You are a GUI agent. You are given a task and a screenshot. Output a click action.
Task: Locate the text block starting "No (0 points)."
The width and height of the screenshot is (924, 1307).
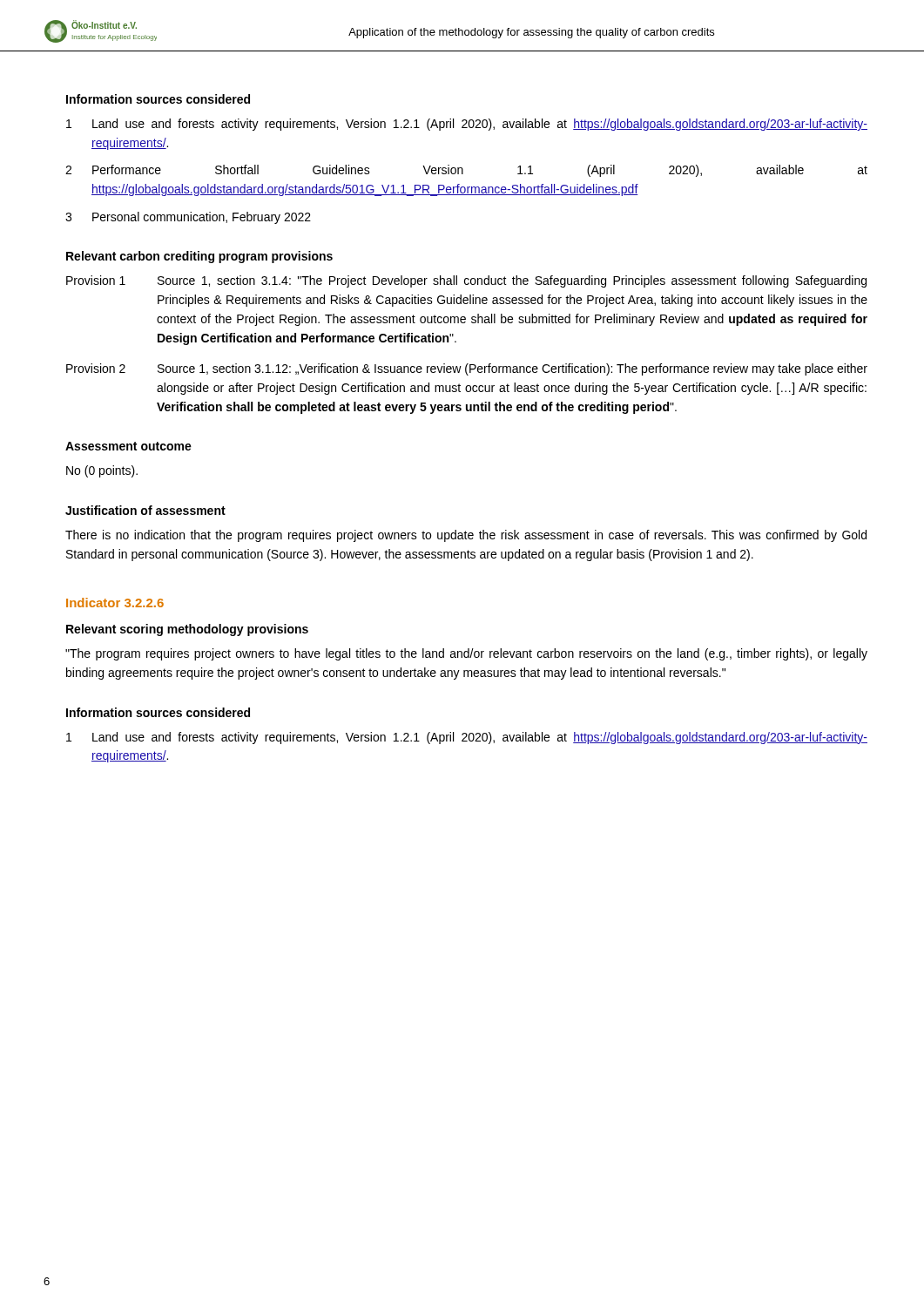(x=102, y=471)
